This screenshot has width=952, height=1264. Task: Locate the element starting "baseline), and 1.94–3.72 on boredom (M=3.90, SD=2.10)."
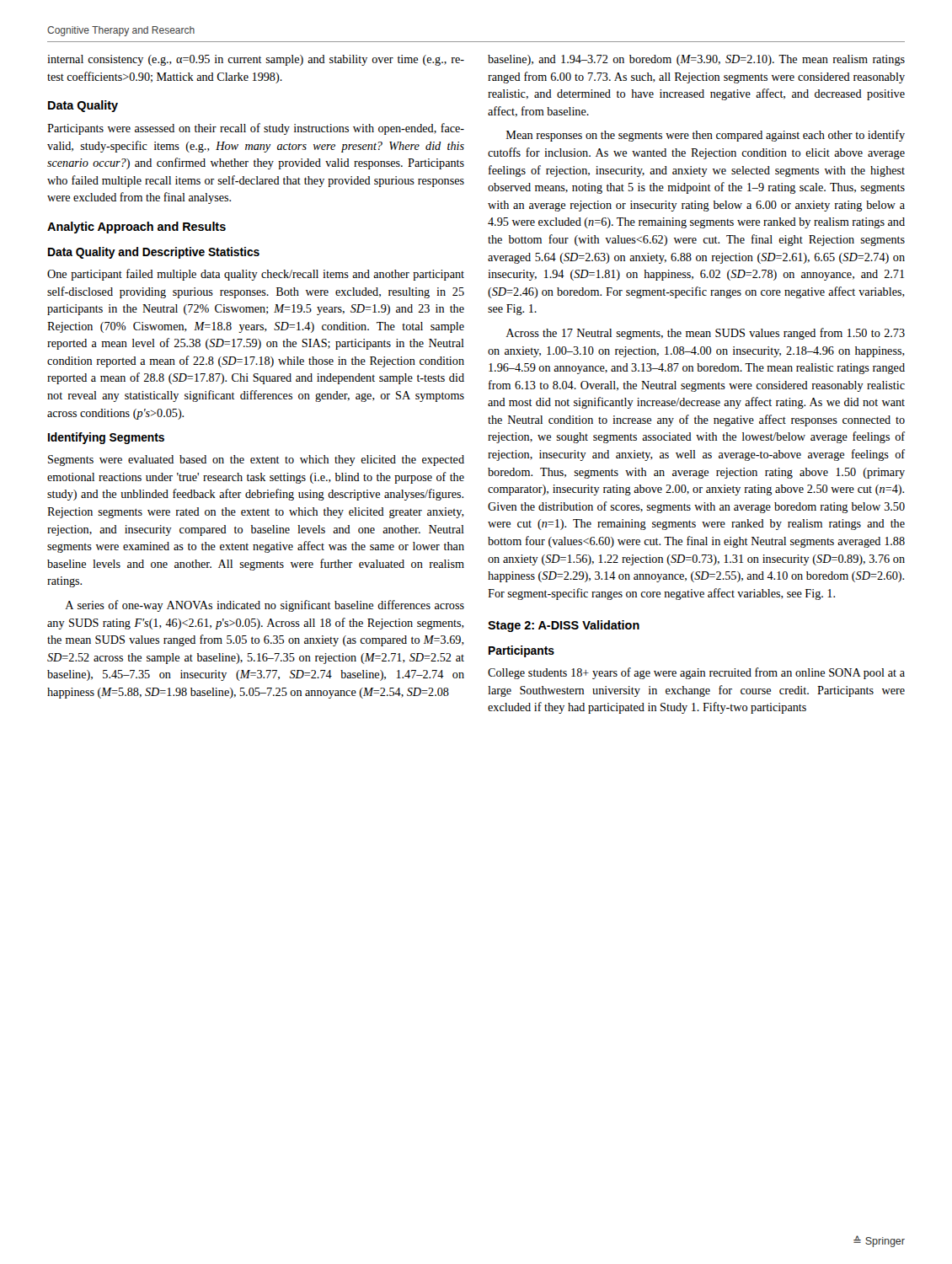click(x=696, y=326)
